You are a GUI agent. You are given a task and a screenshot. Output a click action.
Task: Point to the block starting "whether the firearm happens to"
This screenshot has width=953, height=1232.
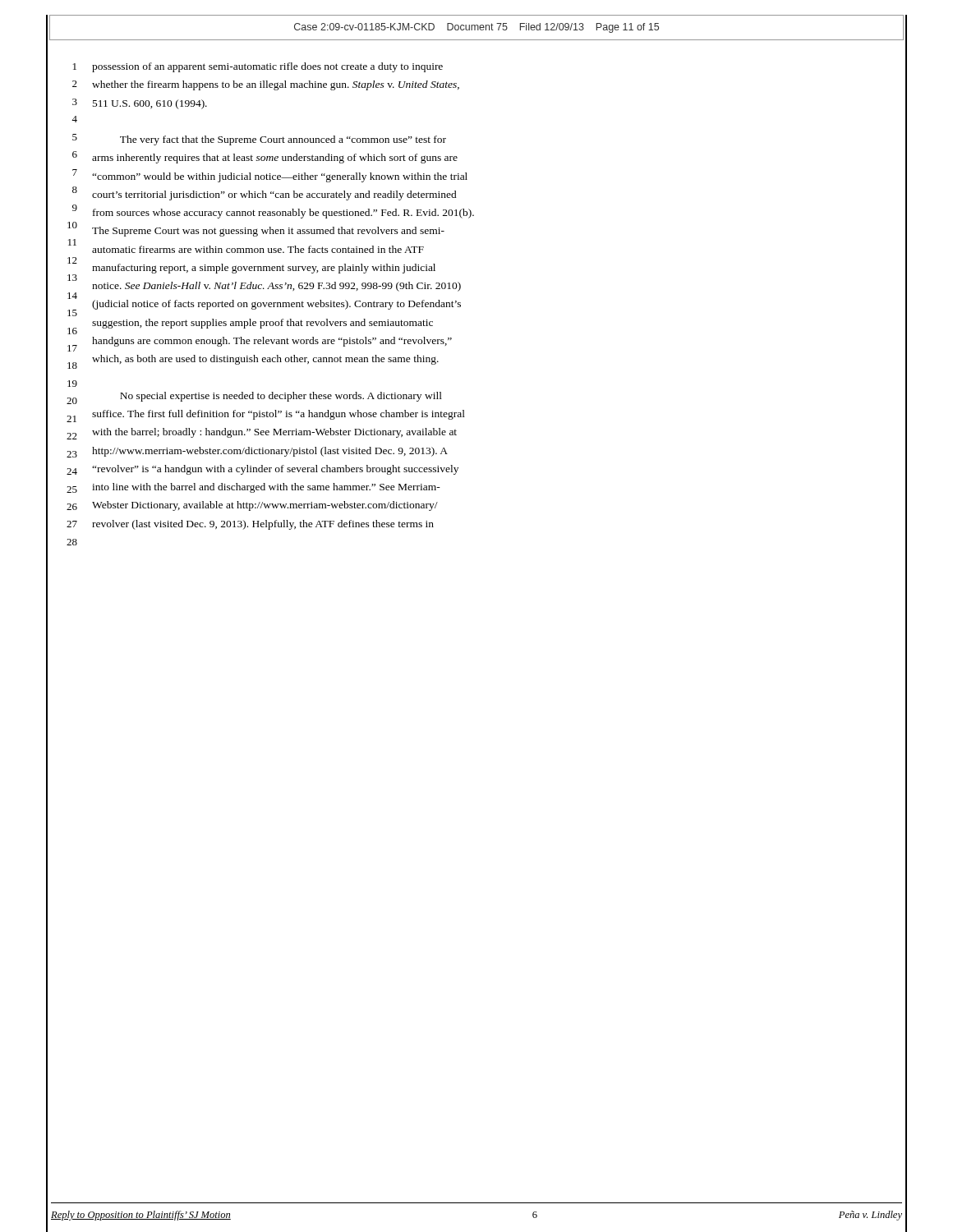coord(276,84)
